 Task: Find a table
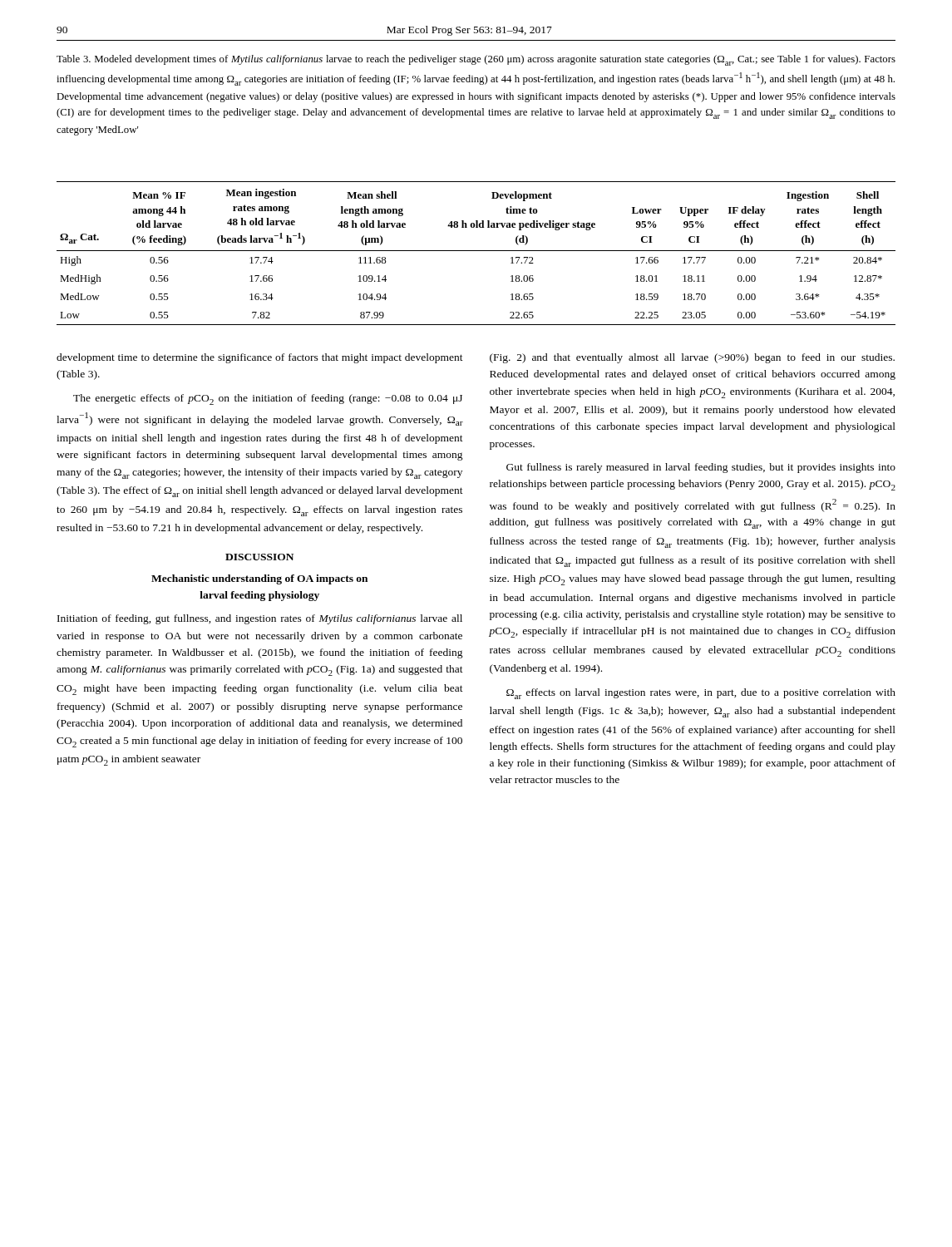point(476,253)
